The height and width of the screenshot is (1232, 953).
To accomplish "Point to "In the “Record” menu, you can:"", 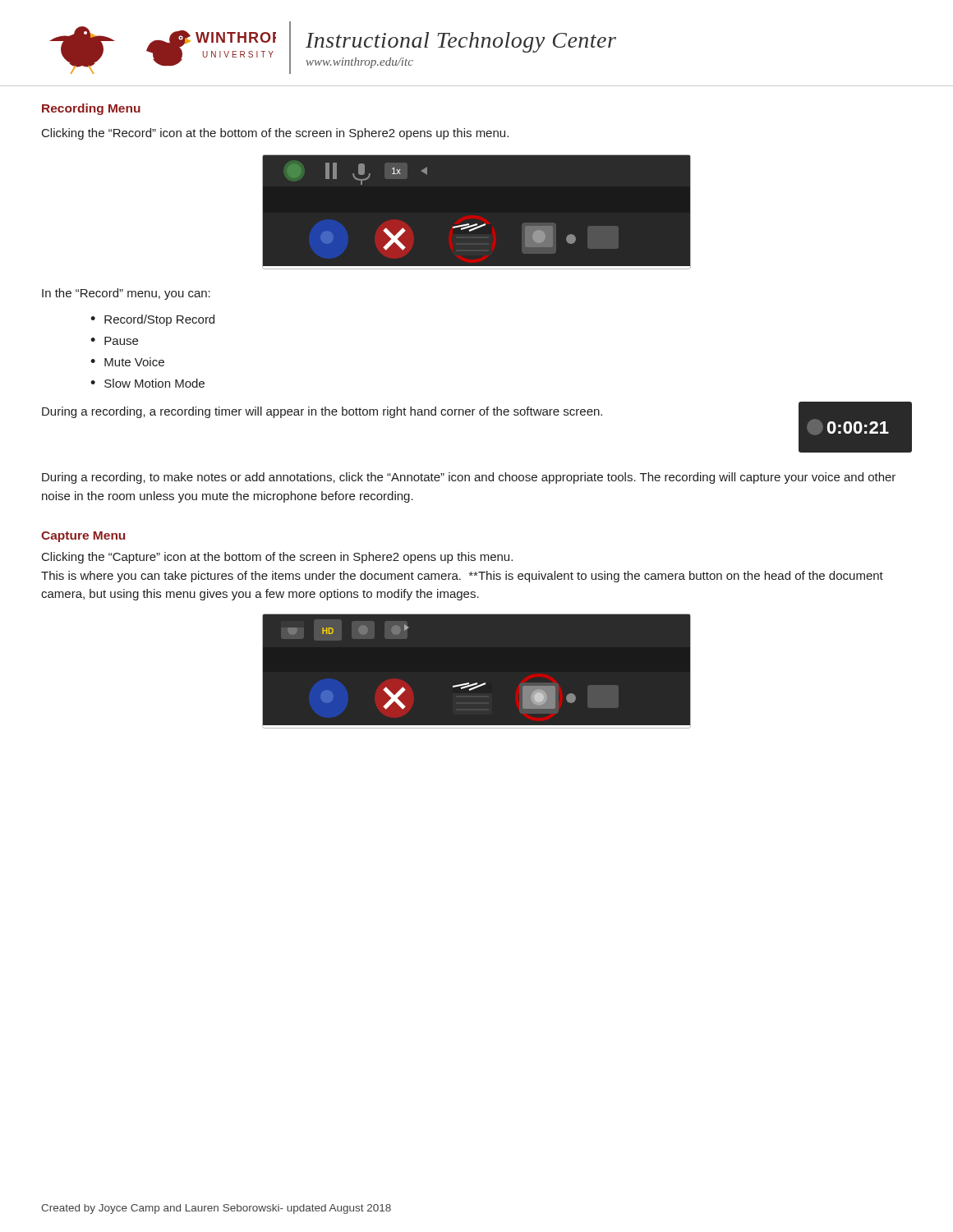I will click(126, 292).
